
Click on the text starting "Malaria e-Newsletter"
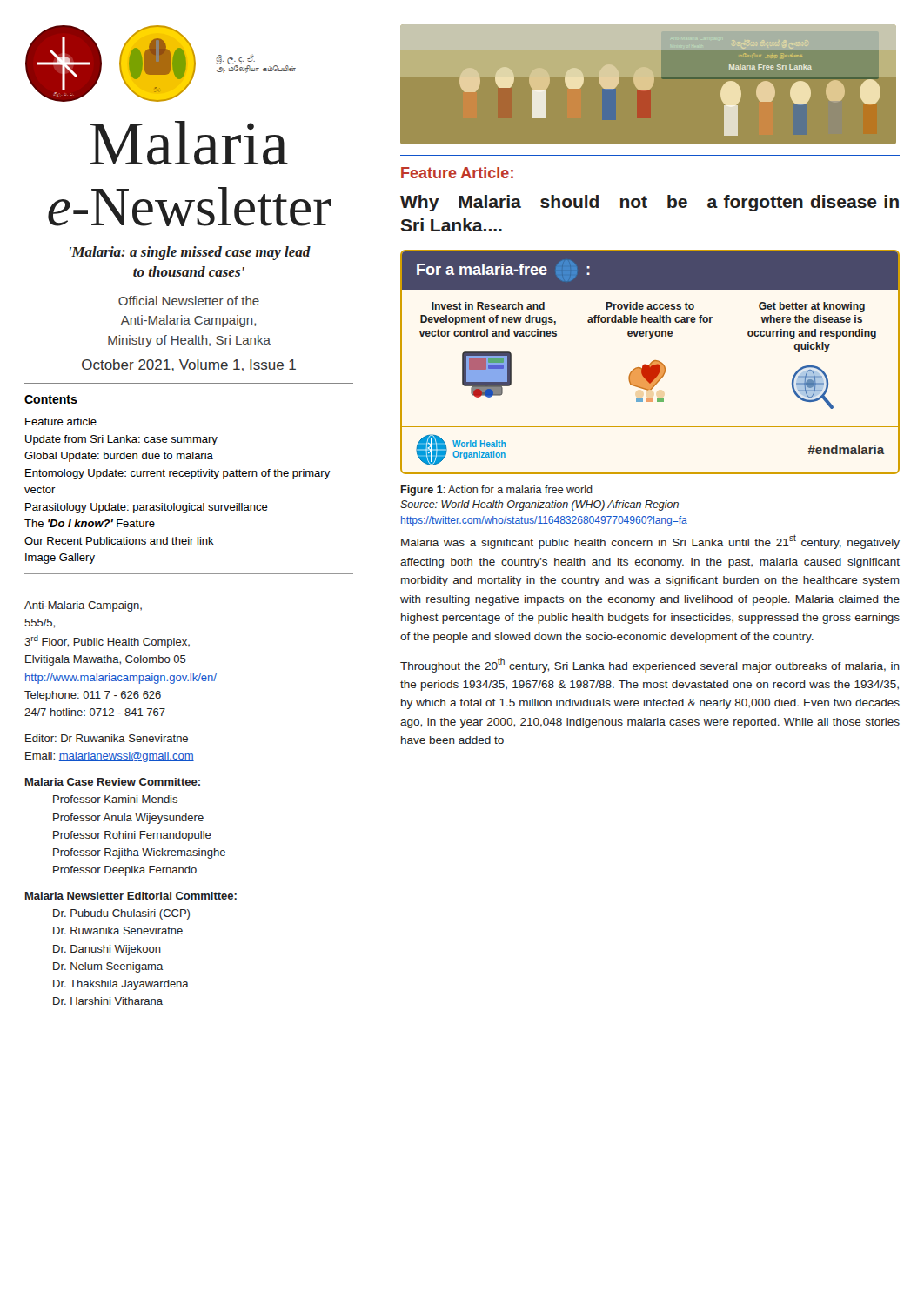tap(189, 173)
